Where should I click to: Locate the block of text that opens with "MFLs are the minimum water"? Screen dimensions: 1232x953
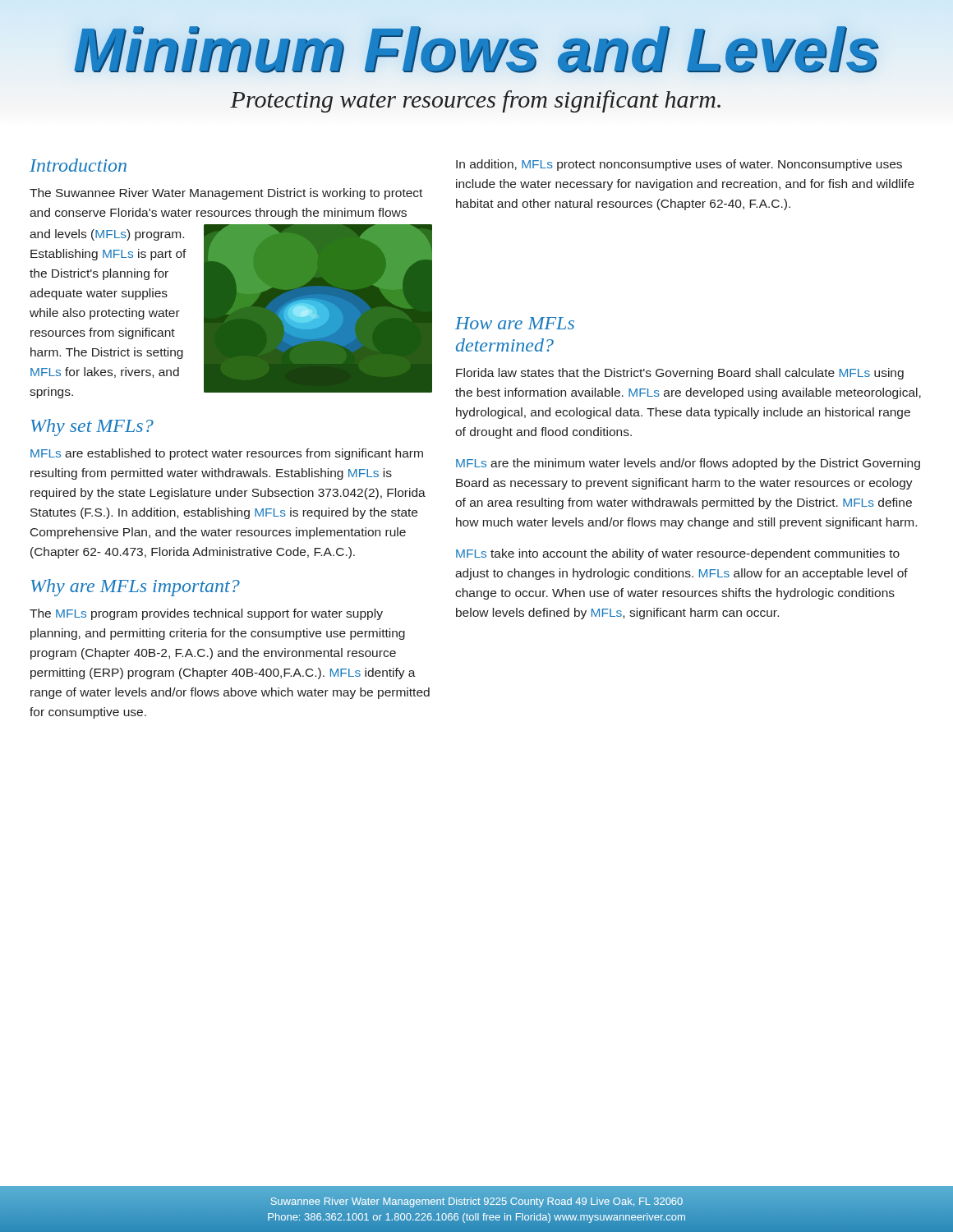pos(688,492)
